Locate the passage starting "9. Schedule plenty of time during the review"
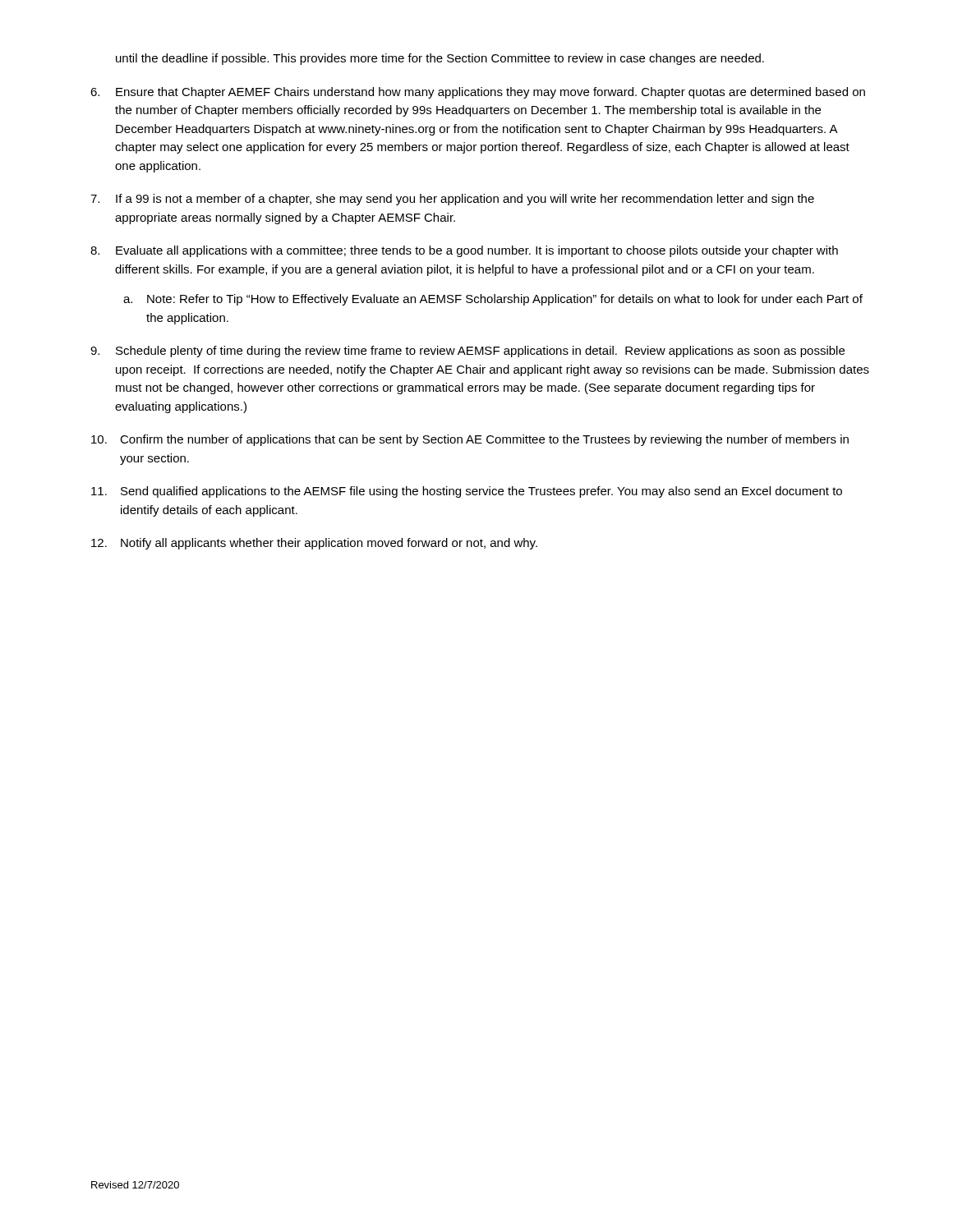The image size is (953, 1232). point(481,379)
